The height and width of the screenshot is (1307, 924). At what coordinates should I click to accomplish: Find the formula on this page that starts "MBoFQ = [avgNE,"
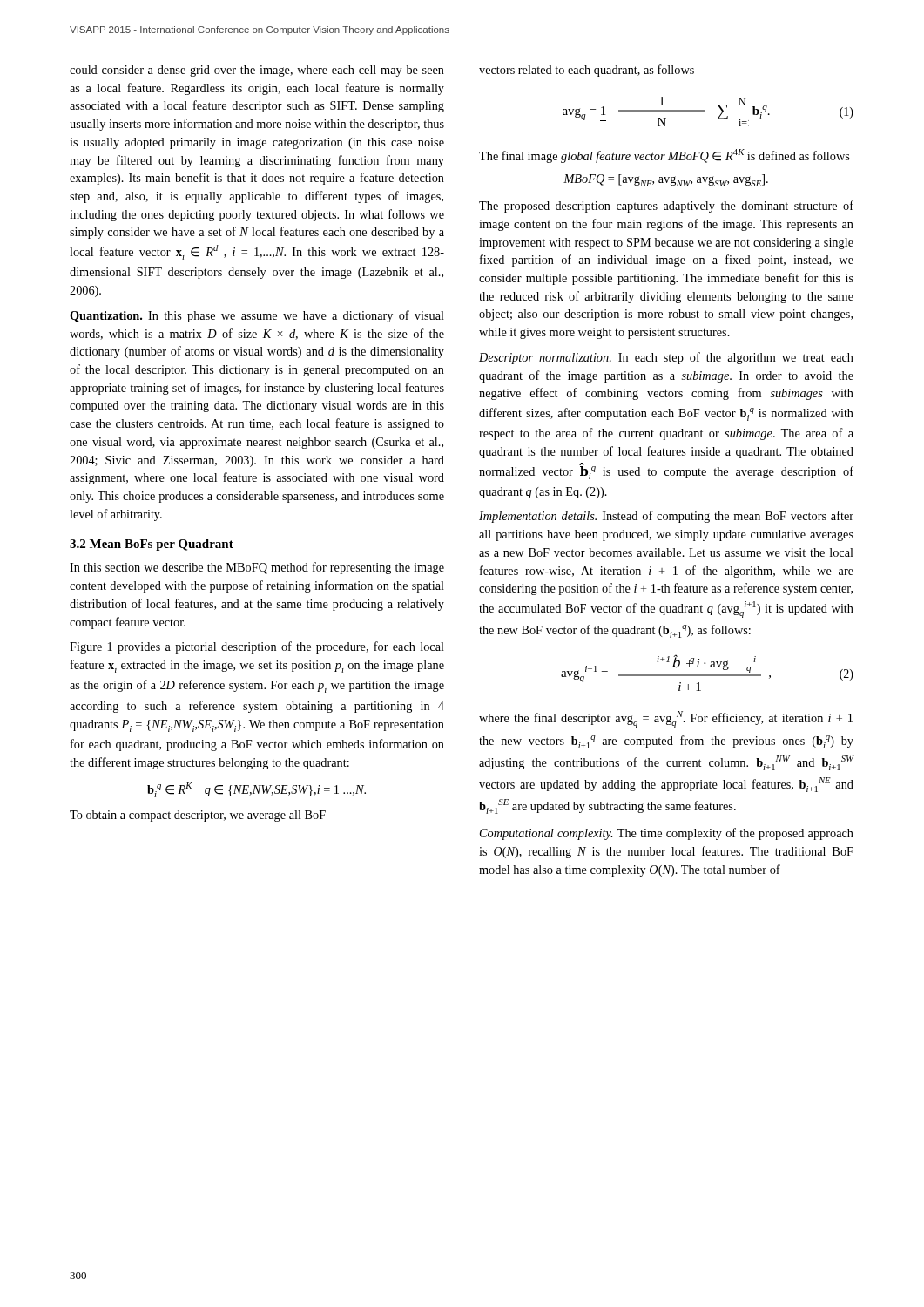click(666, 180)
